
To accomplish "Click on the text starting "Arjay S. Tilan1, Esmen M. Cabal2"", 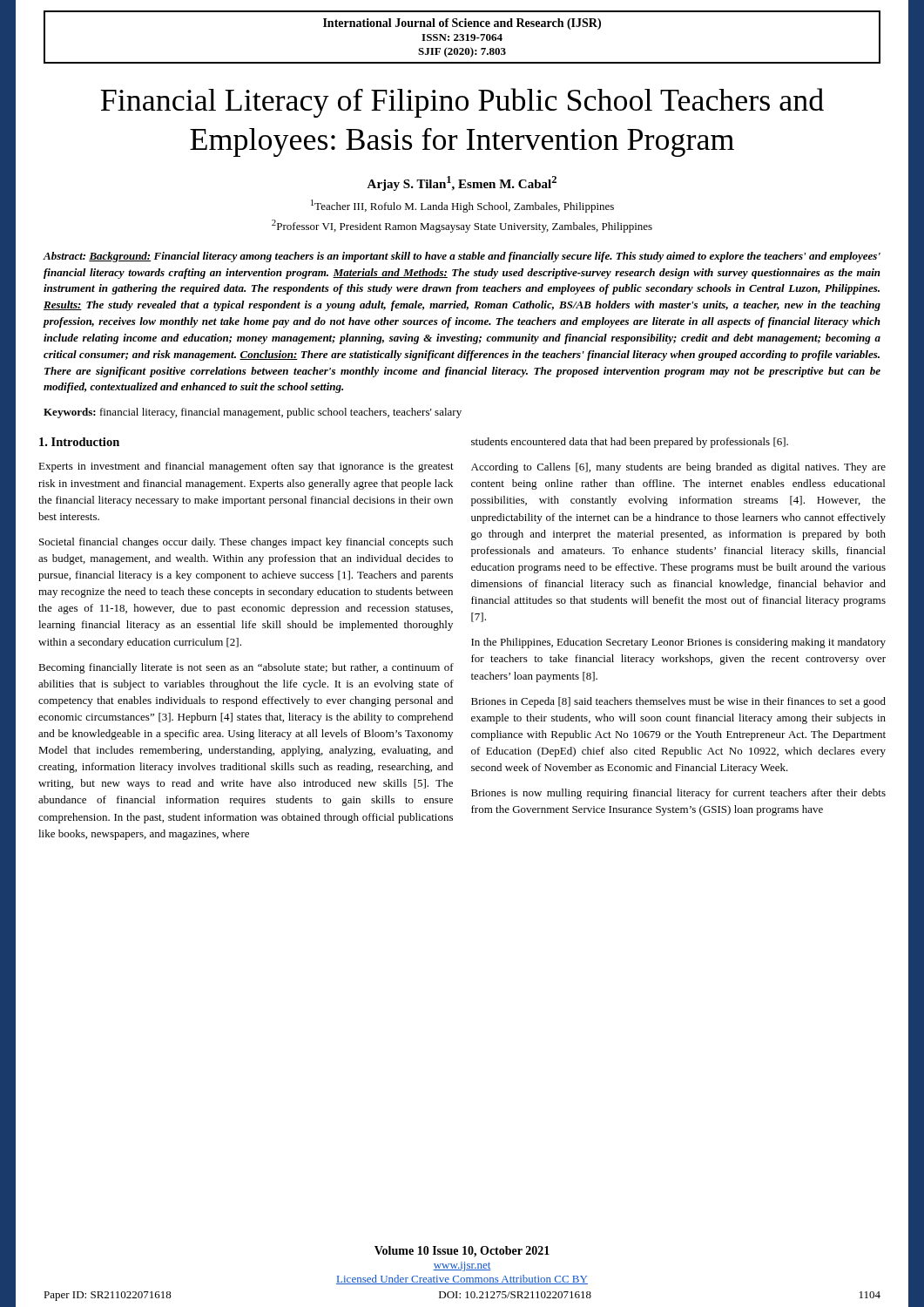I will coord(462,182).
